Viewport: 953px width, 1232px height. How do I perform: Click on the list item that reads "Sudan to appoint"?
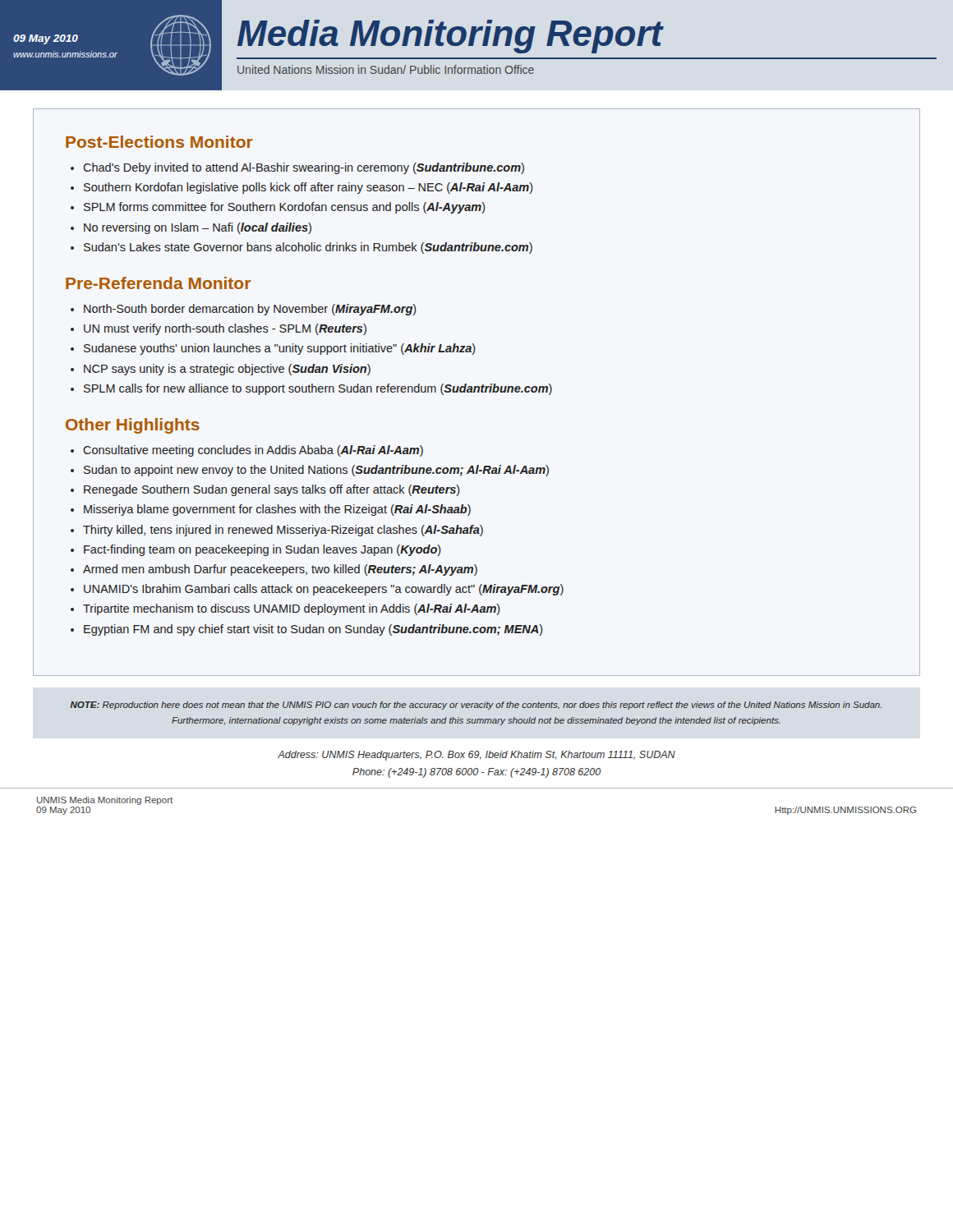[316, 470]
